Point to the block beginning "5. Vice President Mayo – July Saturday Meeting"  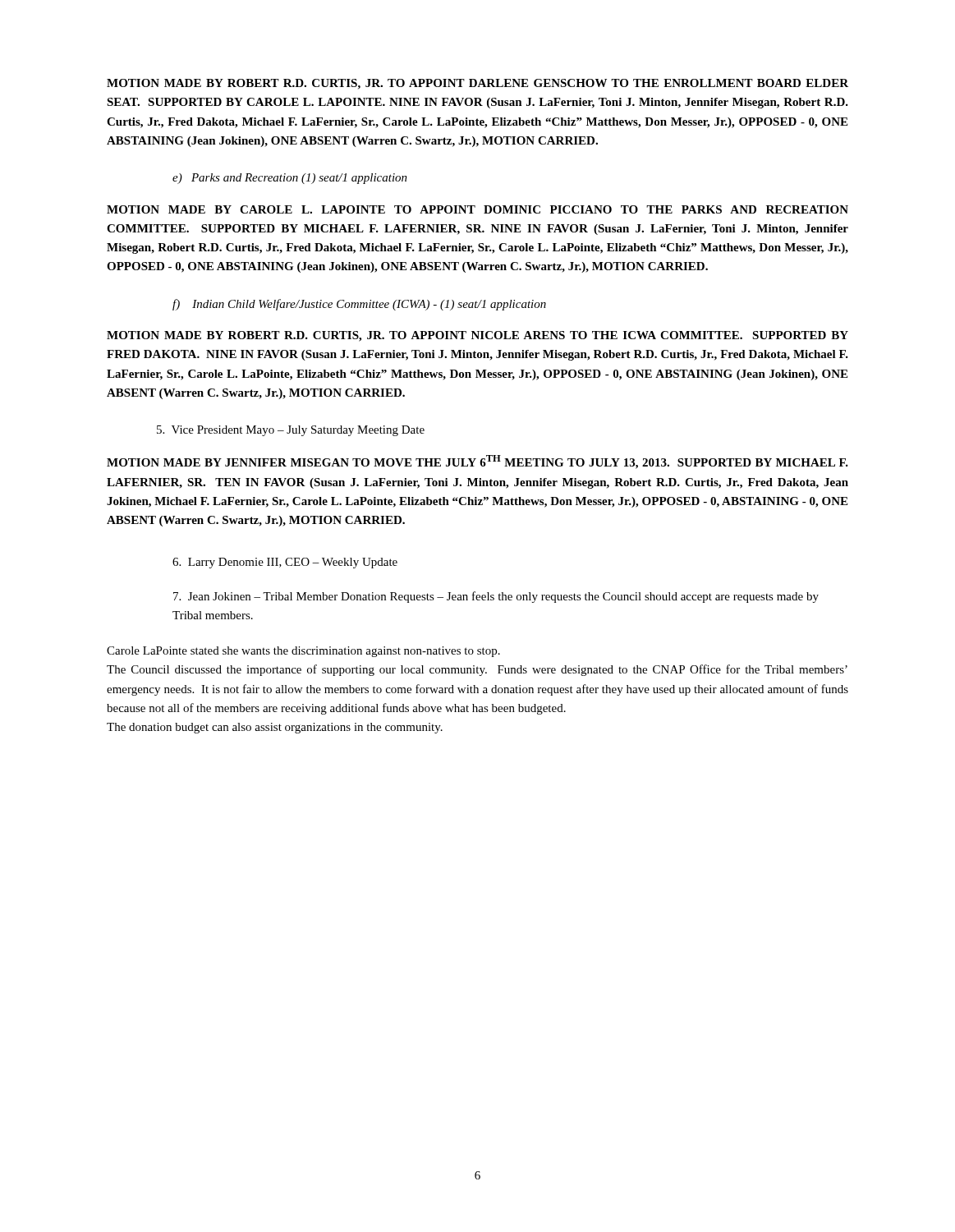290,430
